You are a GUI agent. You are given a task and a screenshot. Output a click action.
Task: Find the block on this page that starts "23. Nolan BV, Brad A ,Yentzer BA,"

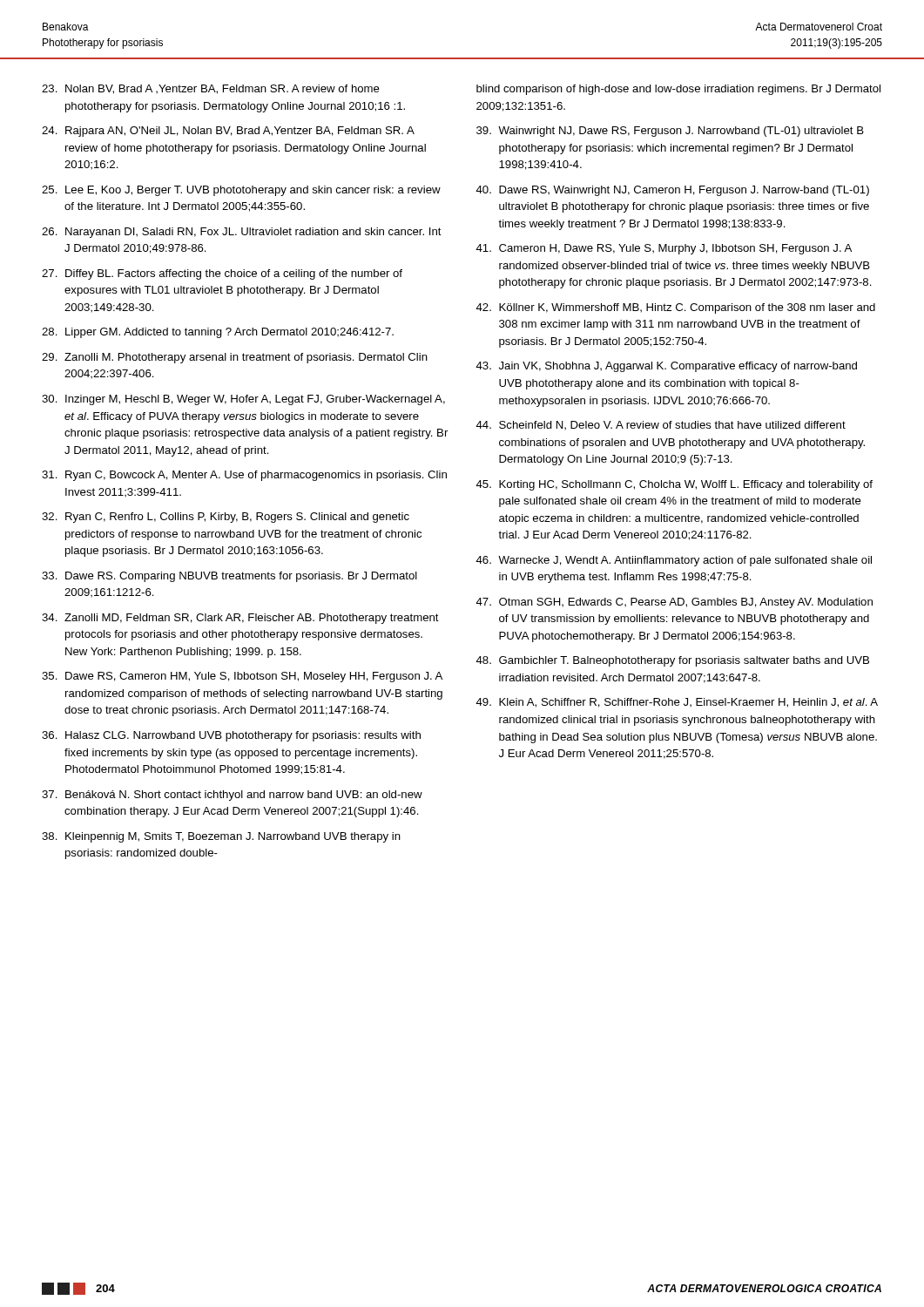pyautogui.click(x=245, y=97)
